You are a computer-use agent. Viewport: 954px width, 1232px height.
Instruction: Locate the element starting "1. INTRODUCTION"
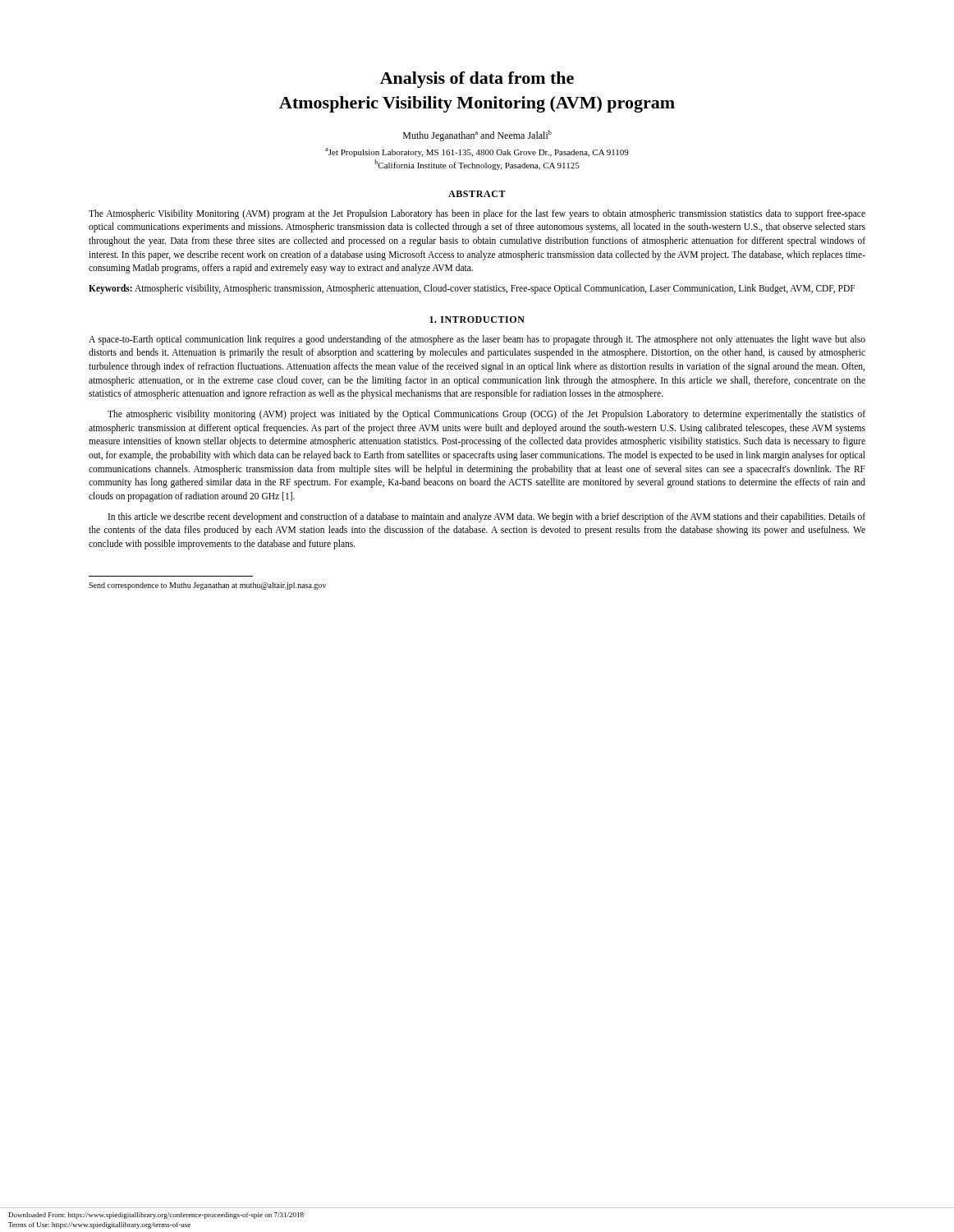click(x=477, y=319)
